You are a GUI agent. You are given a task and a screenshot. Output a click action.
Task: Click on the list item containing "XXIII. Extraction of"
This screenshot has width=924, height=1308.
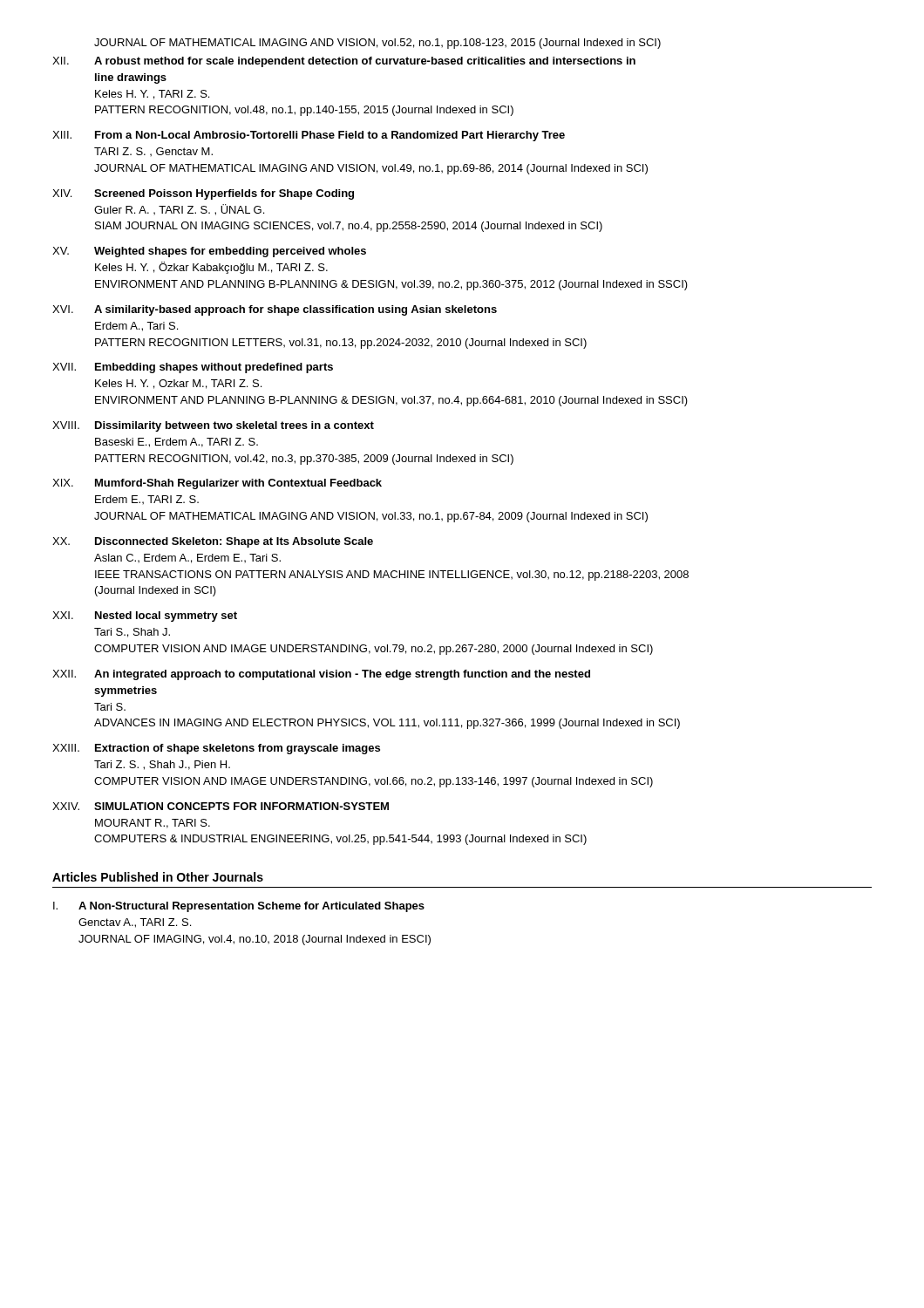point(462,765)
